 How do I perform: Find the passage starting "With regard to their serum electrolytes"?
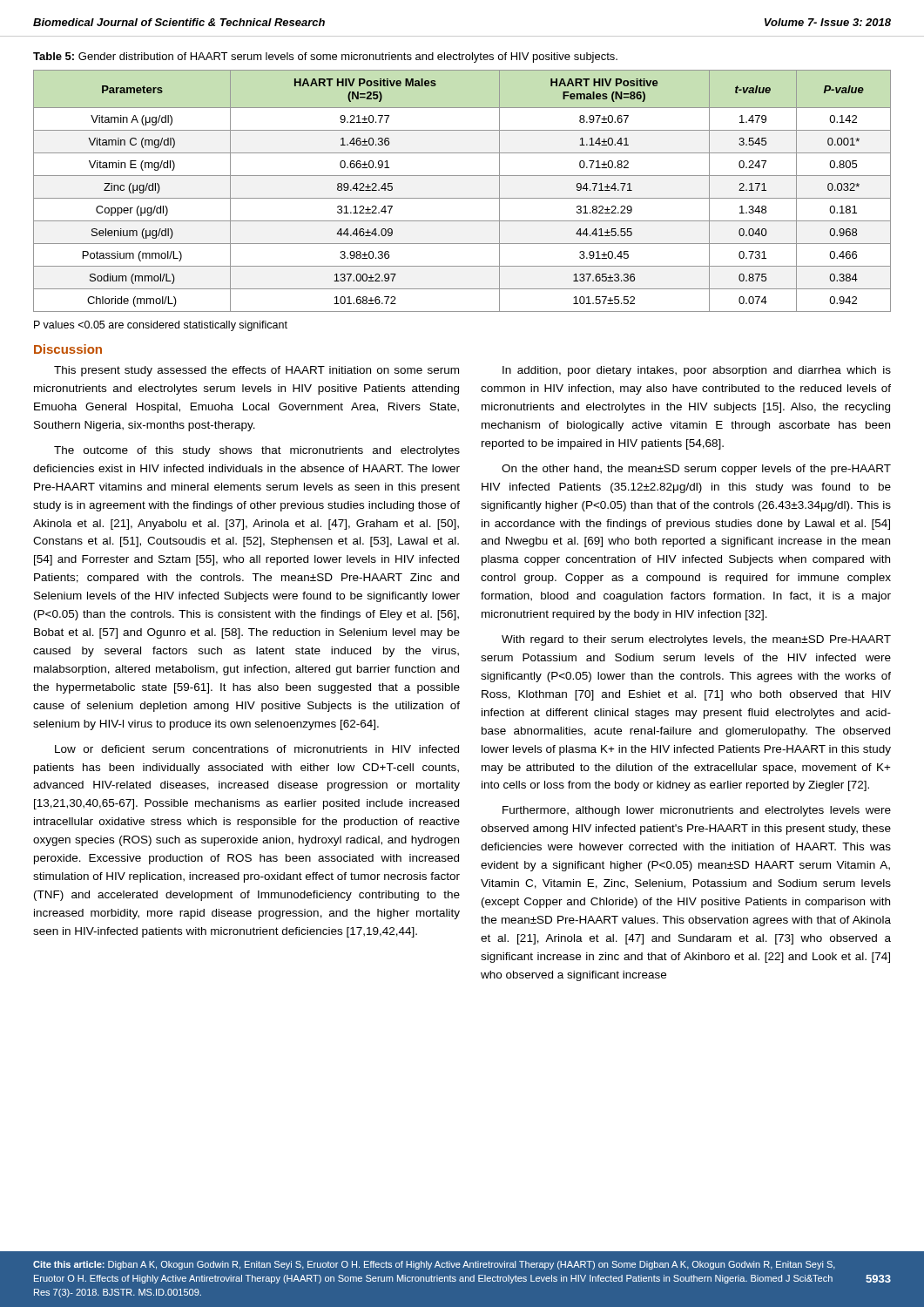(686, 712)
